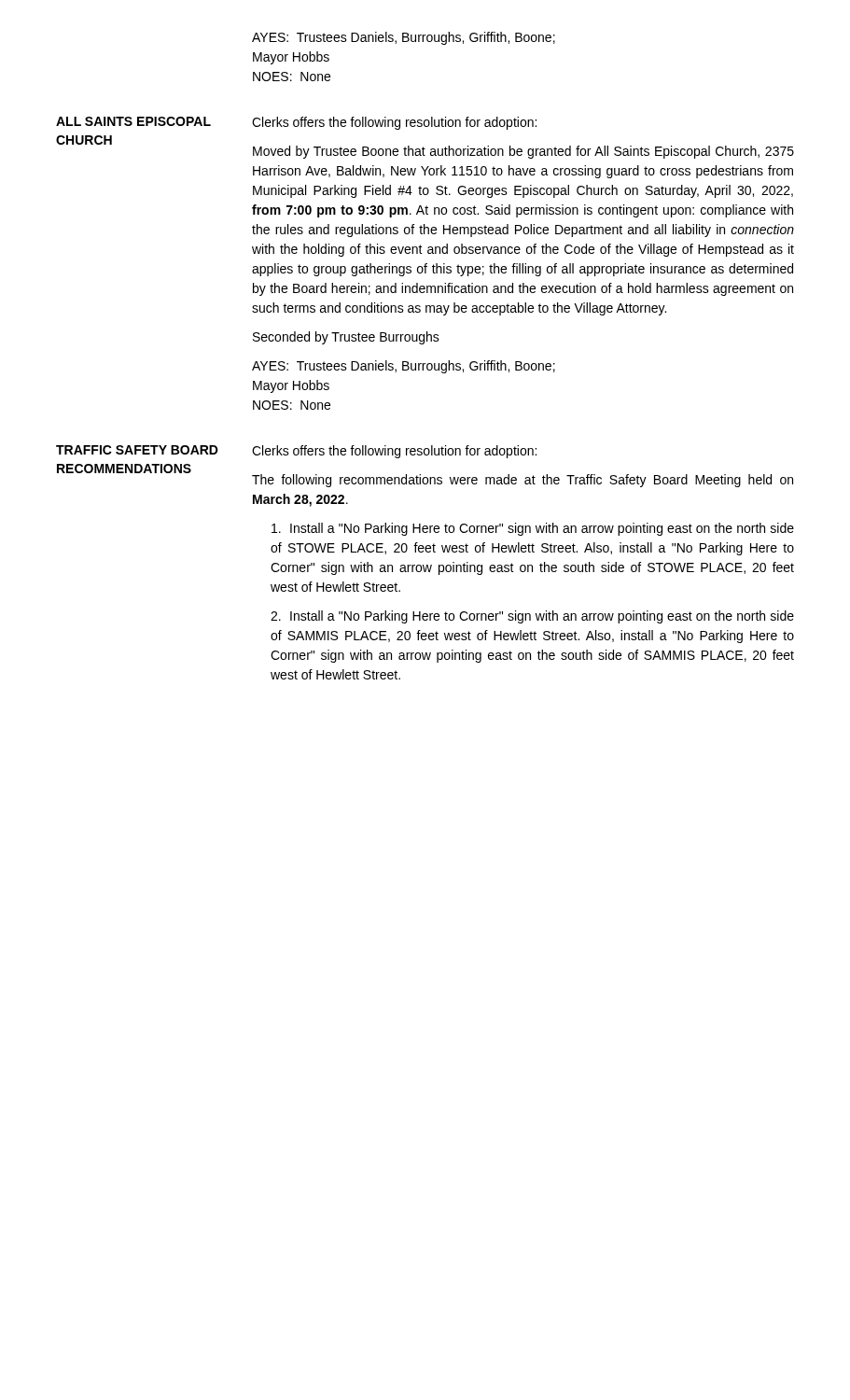The image size is (850, 1400).
Task: Find the passage starting "Seconded by Trustee Burroughs"
Action: 346,337
